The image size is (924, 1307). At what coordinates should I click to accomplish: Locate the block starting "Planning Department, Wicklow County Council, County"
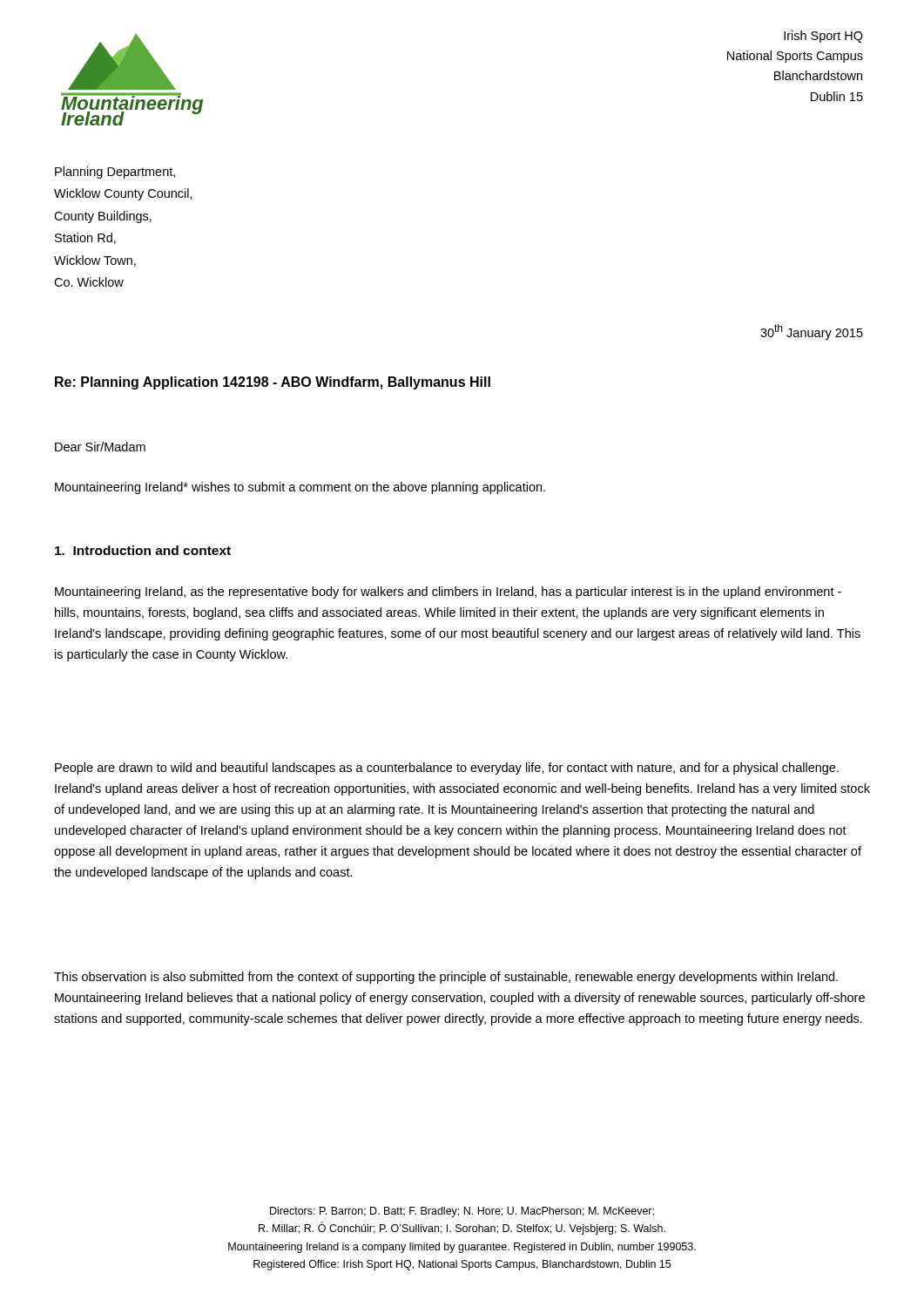[123, 227]
